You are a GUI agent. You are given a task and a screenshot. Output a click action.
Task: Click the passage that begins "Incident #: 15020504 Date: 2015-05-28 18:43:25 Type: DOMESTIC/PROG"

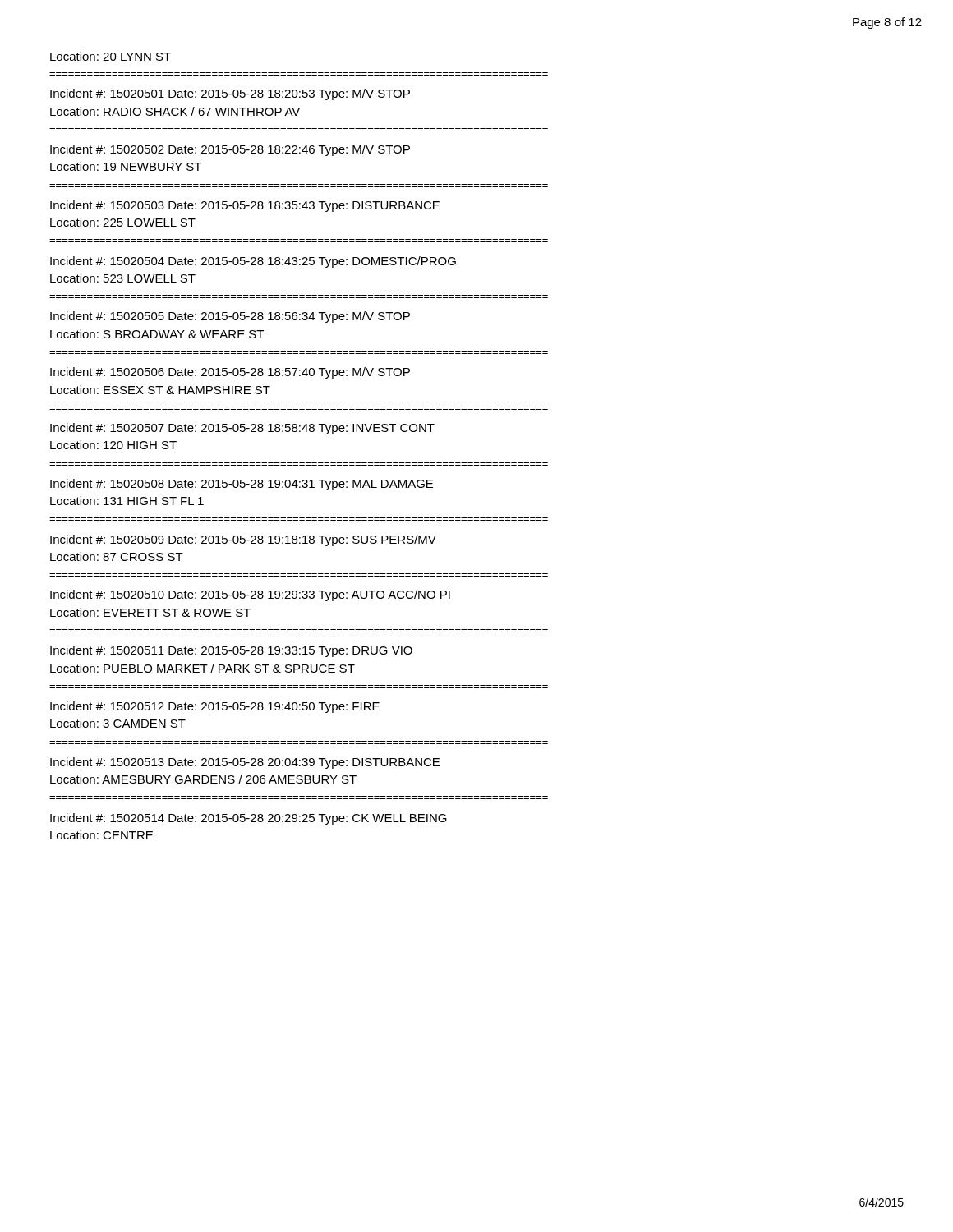click(x=253, y=262)
